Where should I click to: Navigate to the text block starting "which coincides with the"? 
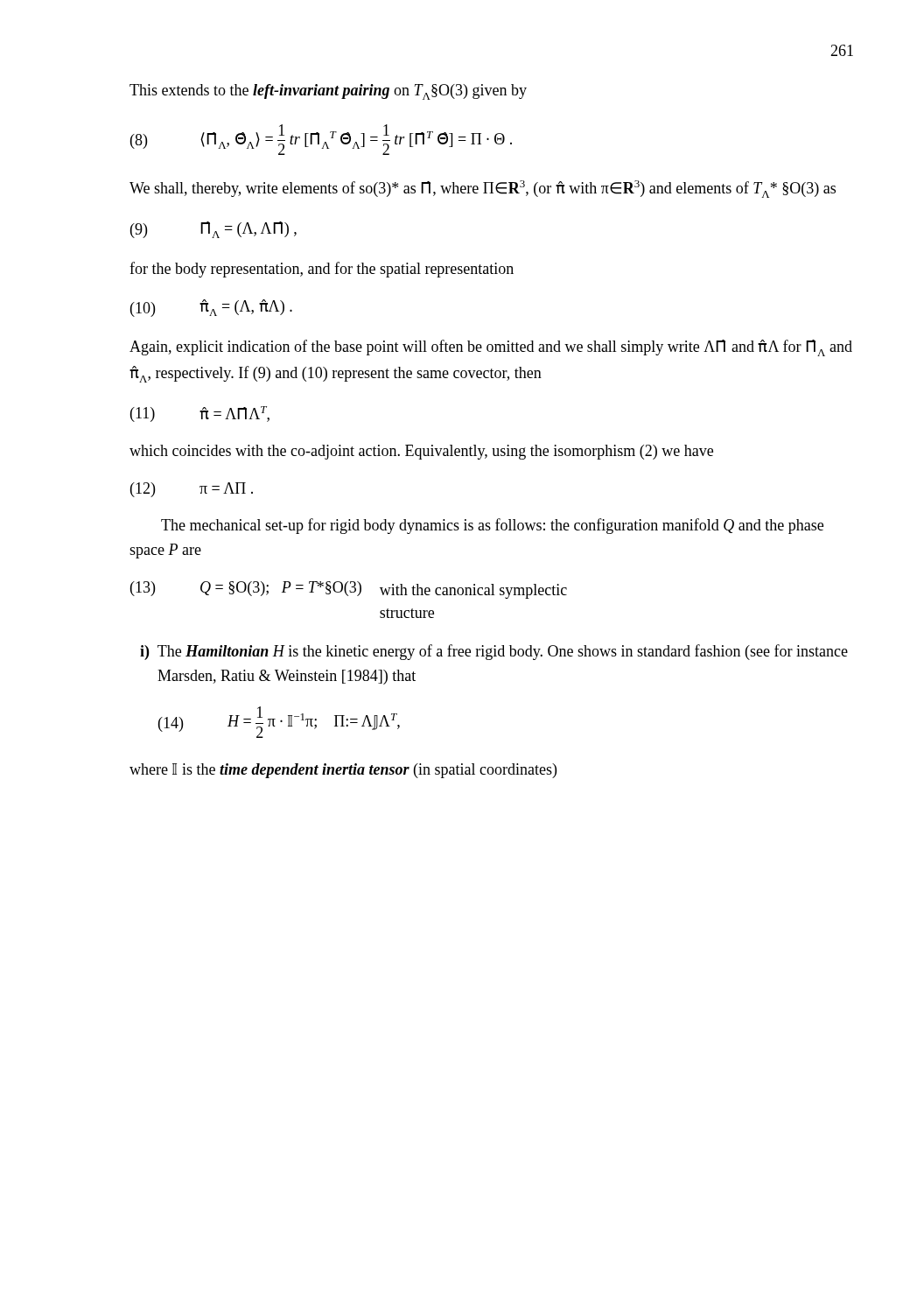422,451
